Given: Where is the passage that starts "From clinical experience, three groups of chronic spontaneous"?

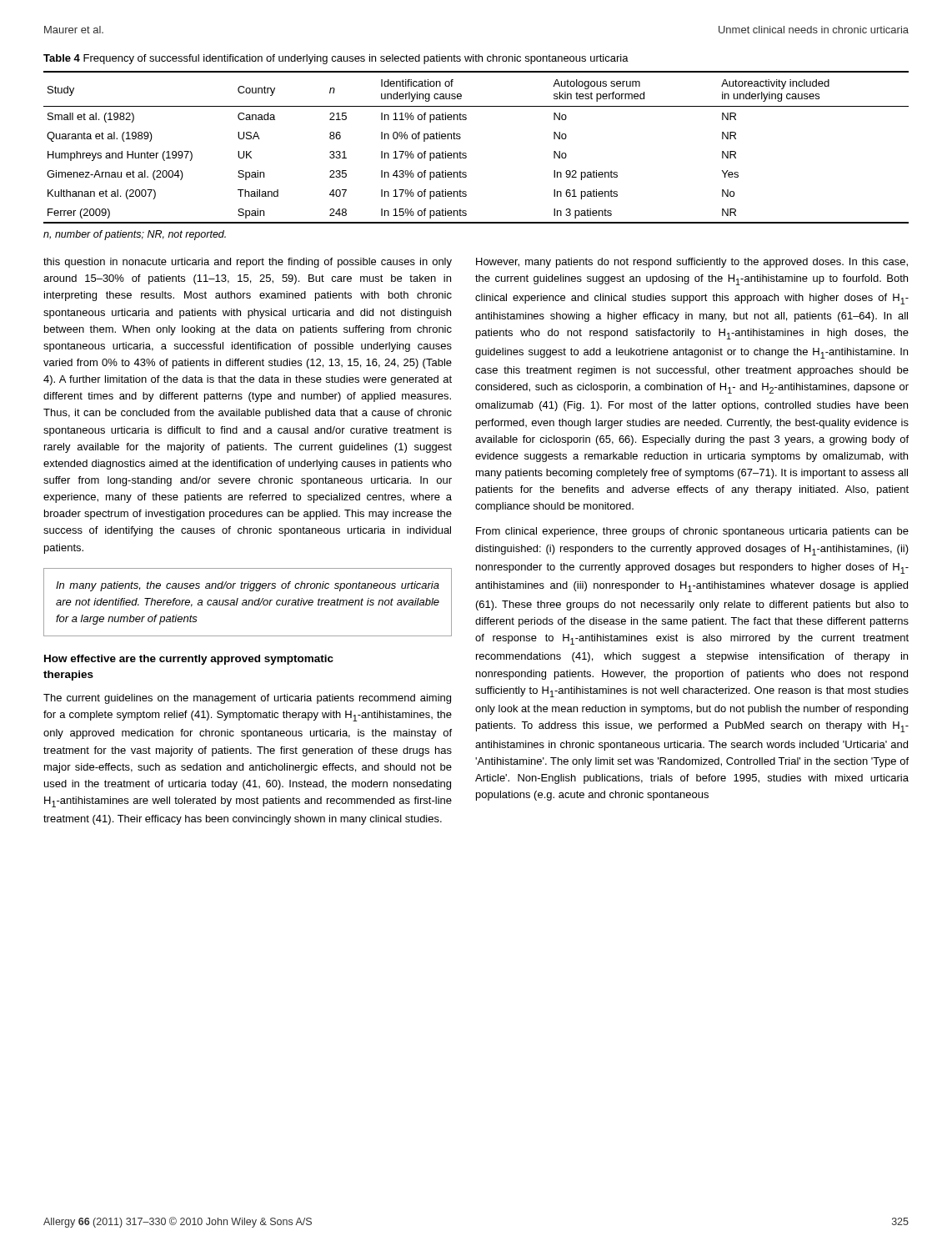Looking at the screenshot, I should [692, 663].
